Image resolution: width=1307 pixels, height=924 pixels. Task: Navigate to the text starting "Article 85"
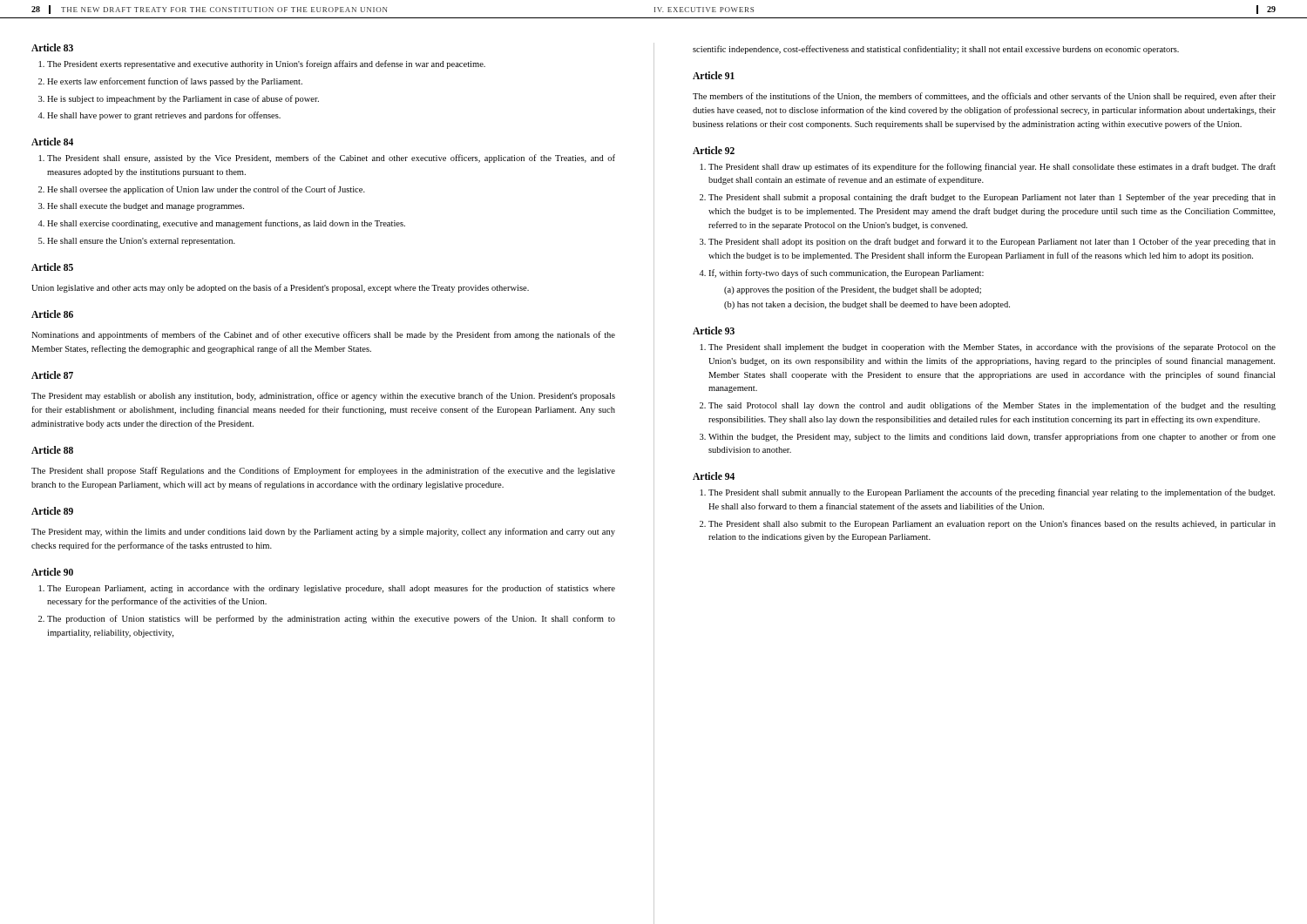pos(52,267)
